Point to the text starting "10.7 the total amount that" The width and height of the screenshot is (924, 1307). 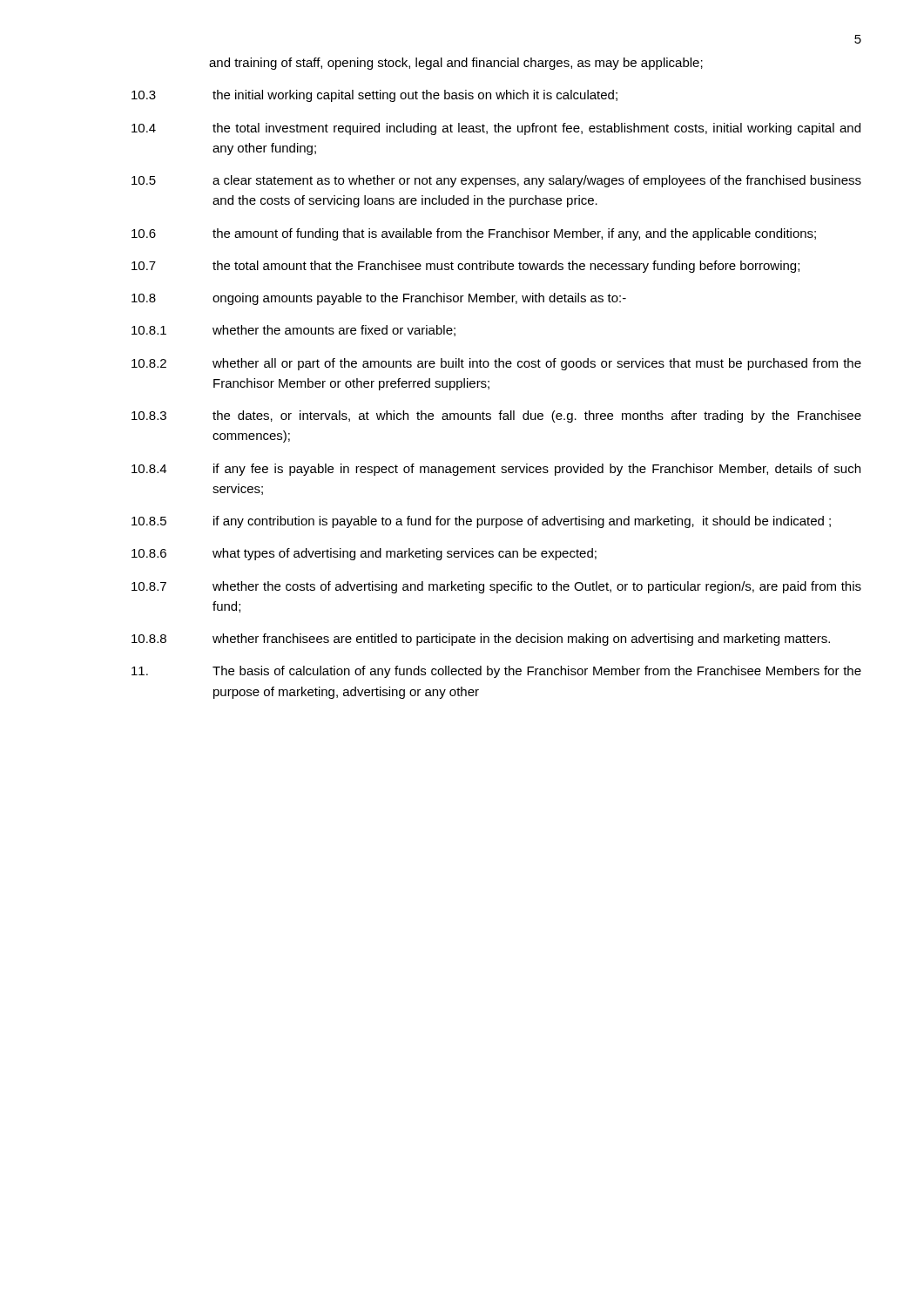[x=496, y=265]
